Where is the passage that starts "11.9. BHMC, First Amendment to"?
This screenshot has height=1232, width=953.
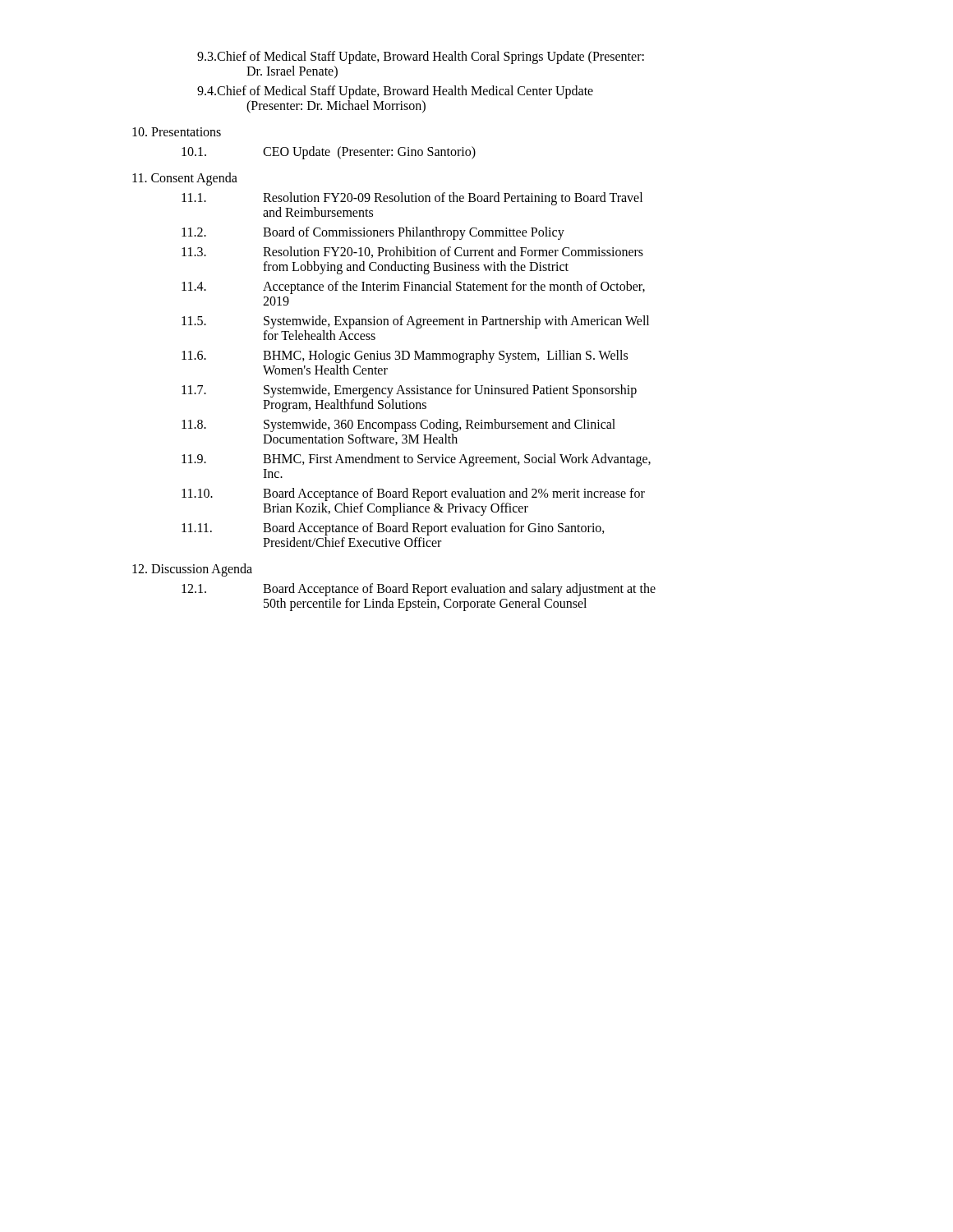[x=526, y=467]
